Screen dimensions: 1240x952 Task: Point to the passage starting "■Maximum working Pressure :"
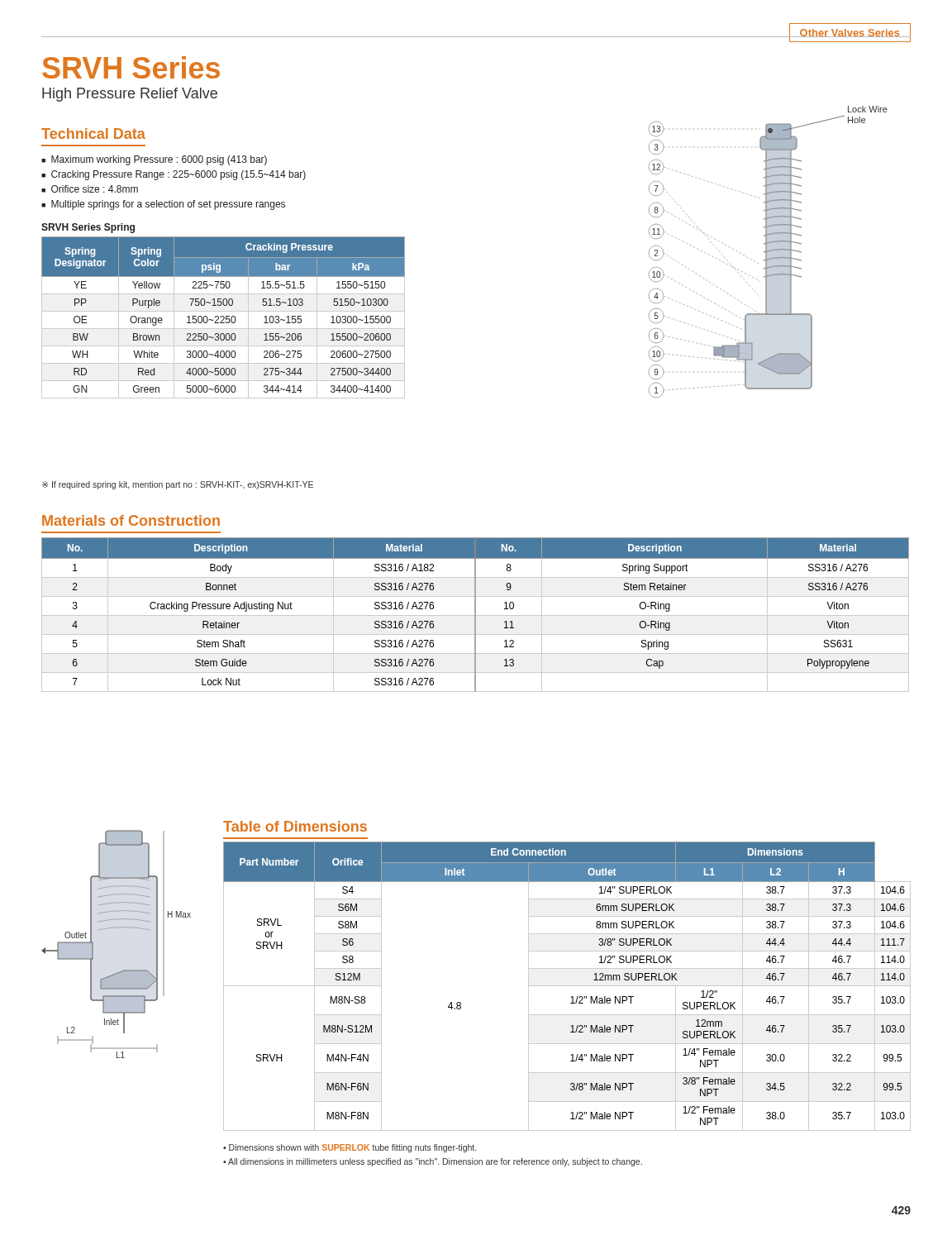[x=154, y=160]
